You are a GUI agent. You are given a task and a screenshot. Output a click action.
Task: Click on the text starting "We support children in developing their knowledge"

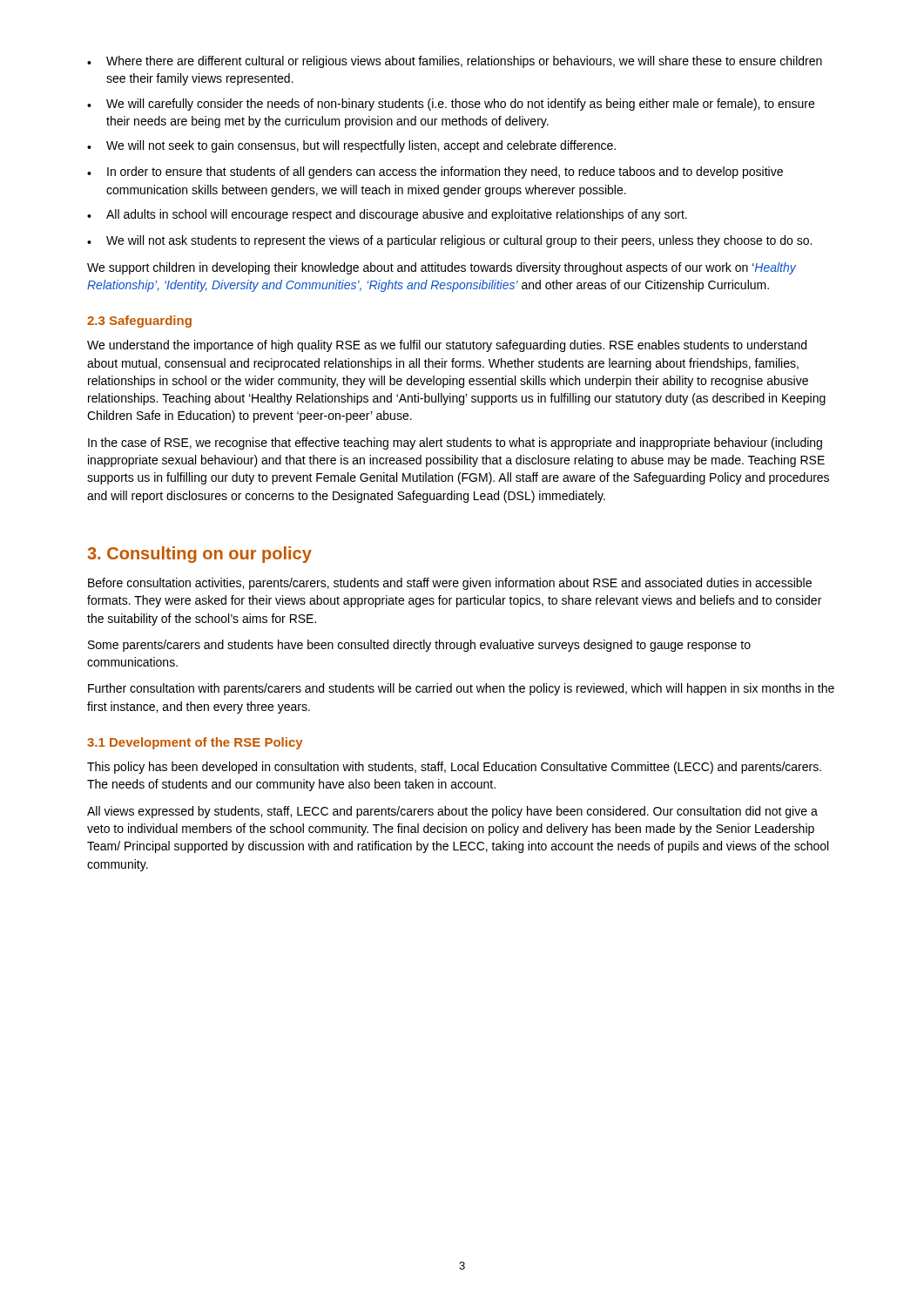[462, 276]
